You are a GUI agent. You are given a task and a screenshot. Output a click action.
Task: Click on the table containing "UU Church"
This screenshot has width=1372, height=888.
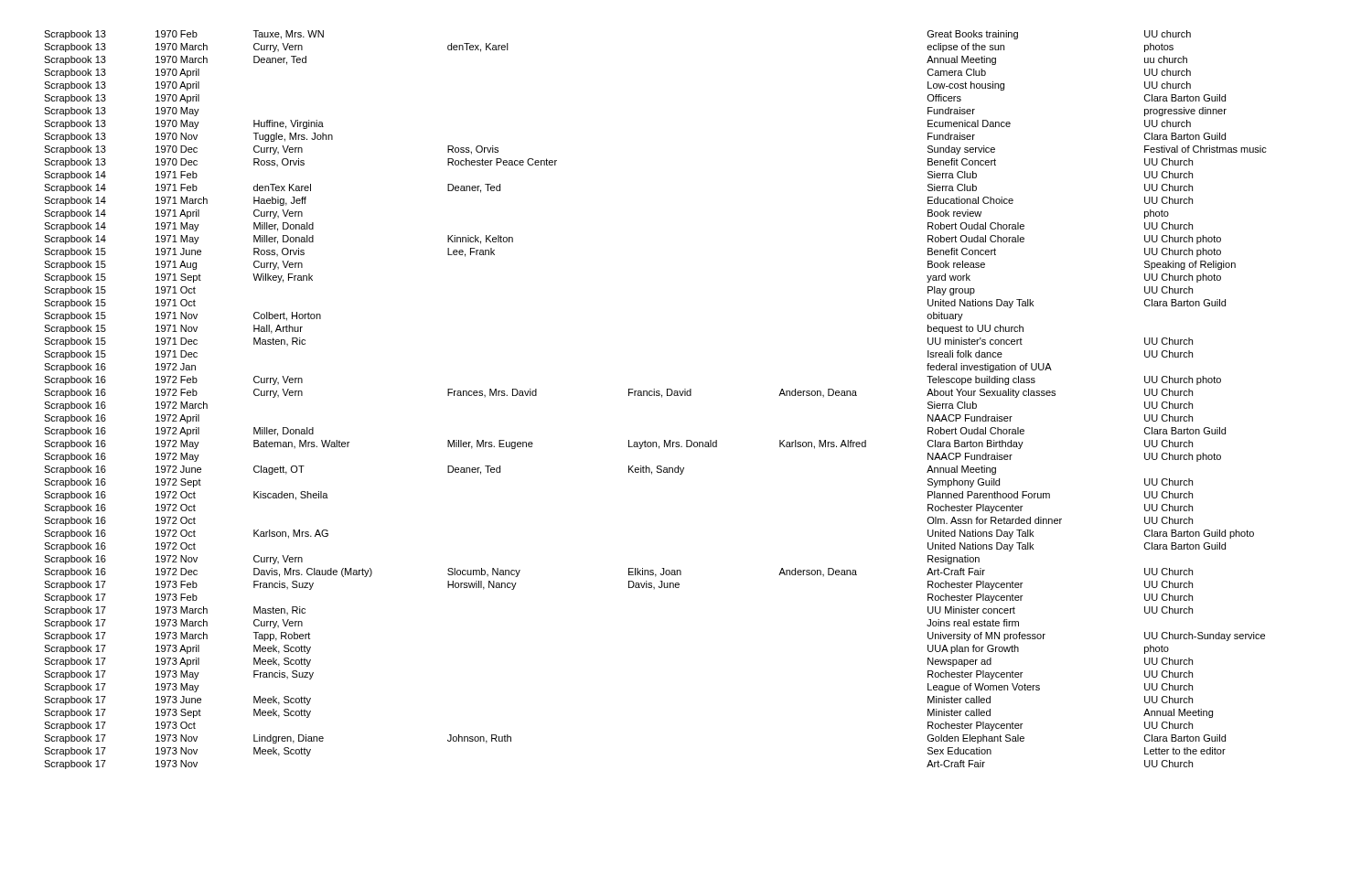tap(686, 399)
